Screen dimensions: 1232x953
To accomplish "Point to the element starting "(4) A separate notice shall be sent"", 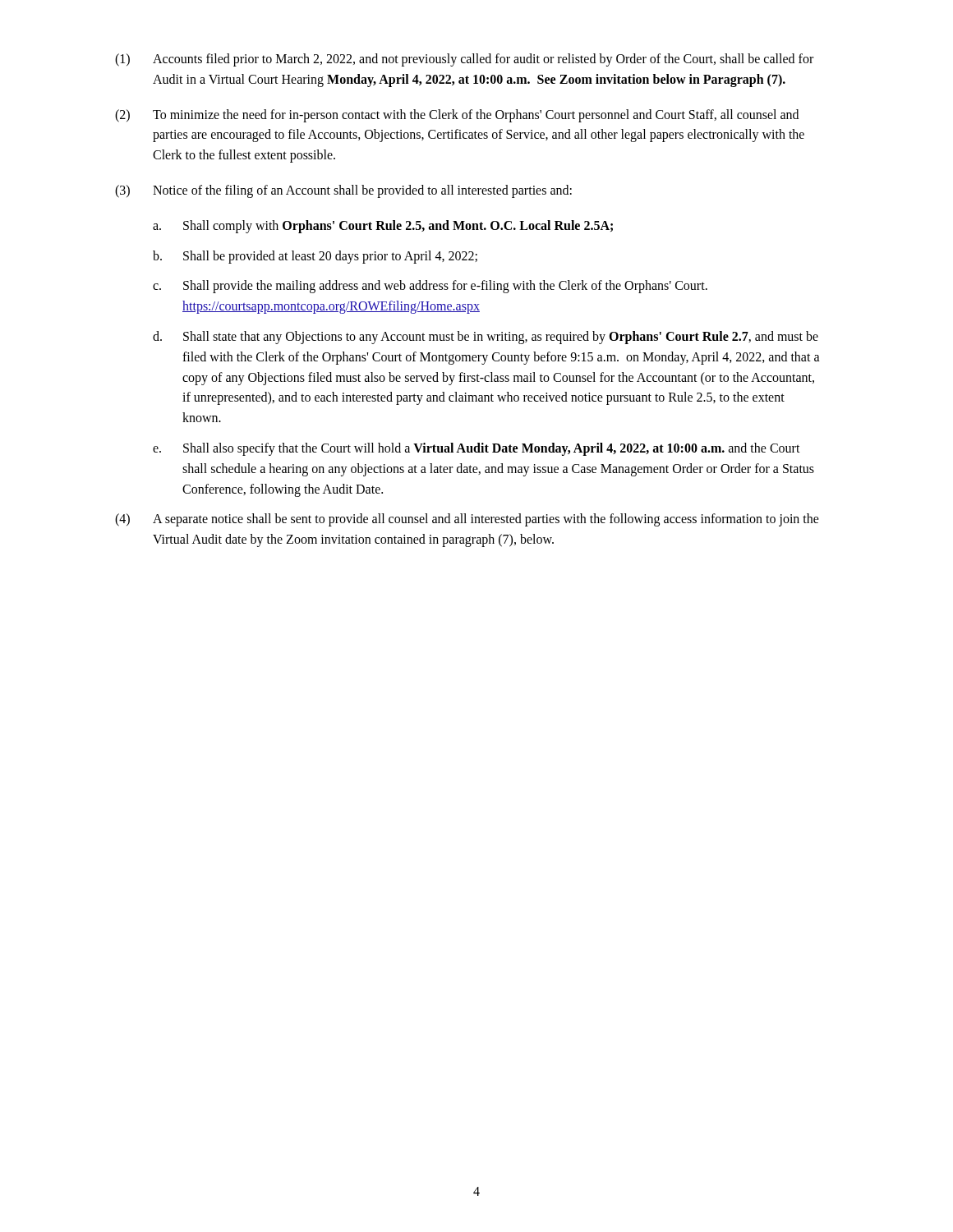I will 468,530.
